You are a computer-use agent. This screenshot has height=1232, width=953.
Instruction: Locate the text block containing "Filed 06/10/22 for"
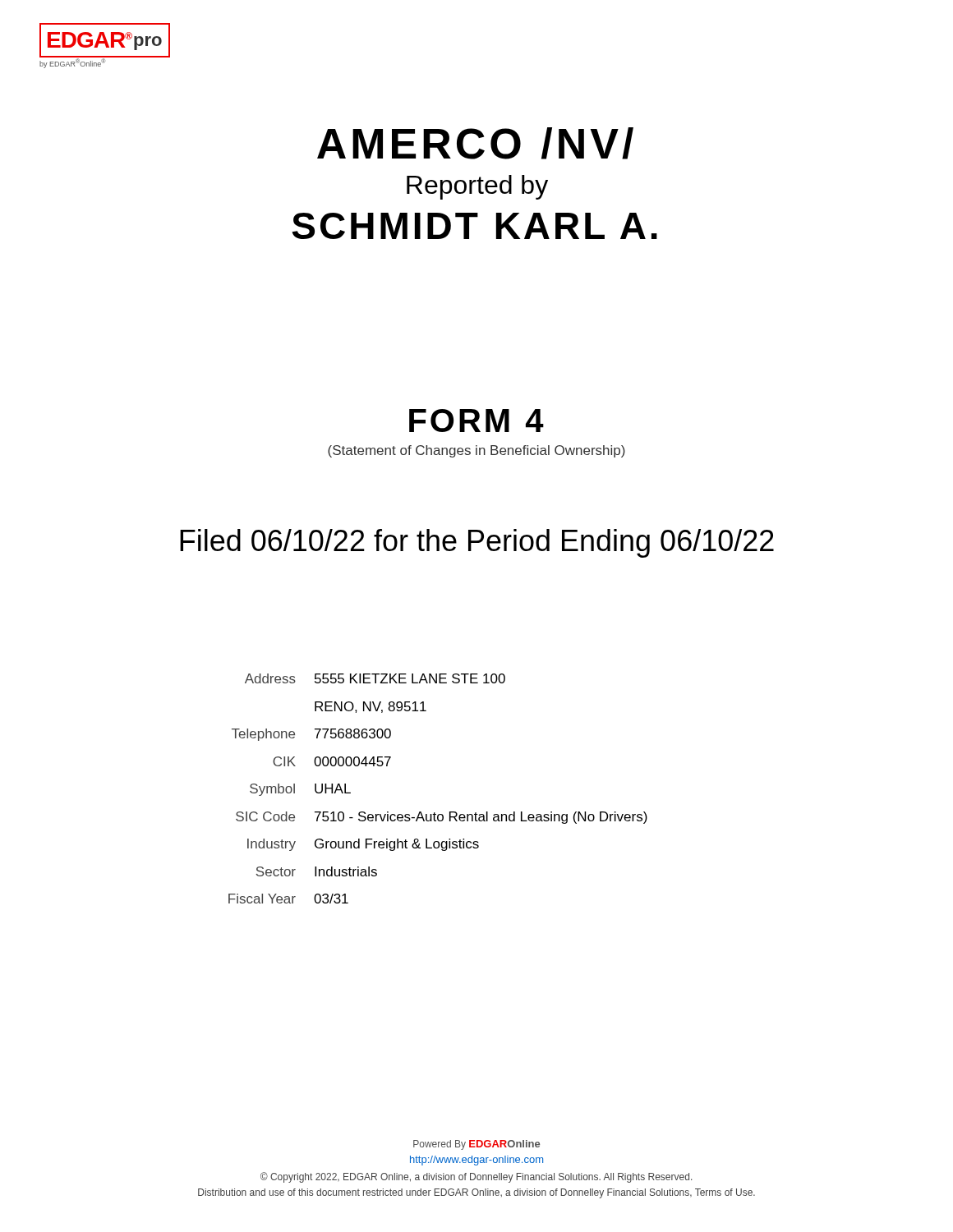tap(476, 541)
